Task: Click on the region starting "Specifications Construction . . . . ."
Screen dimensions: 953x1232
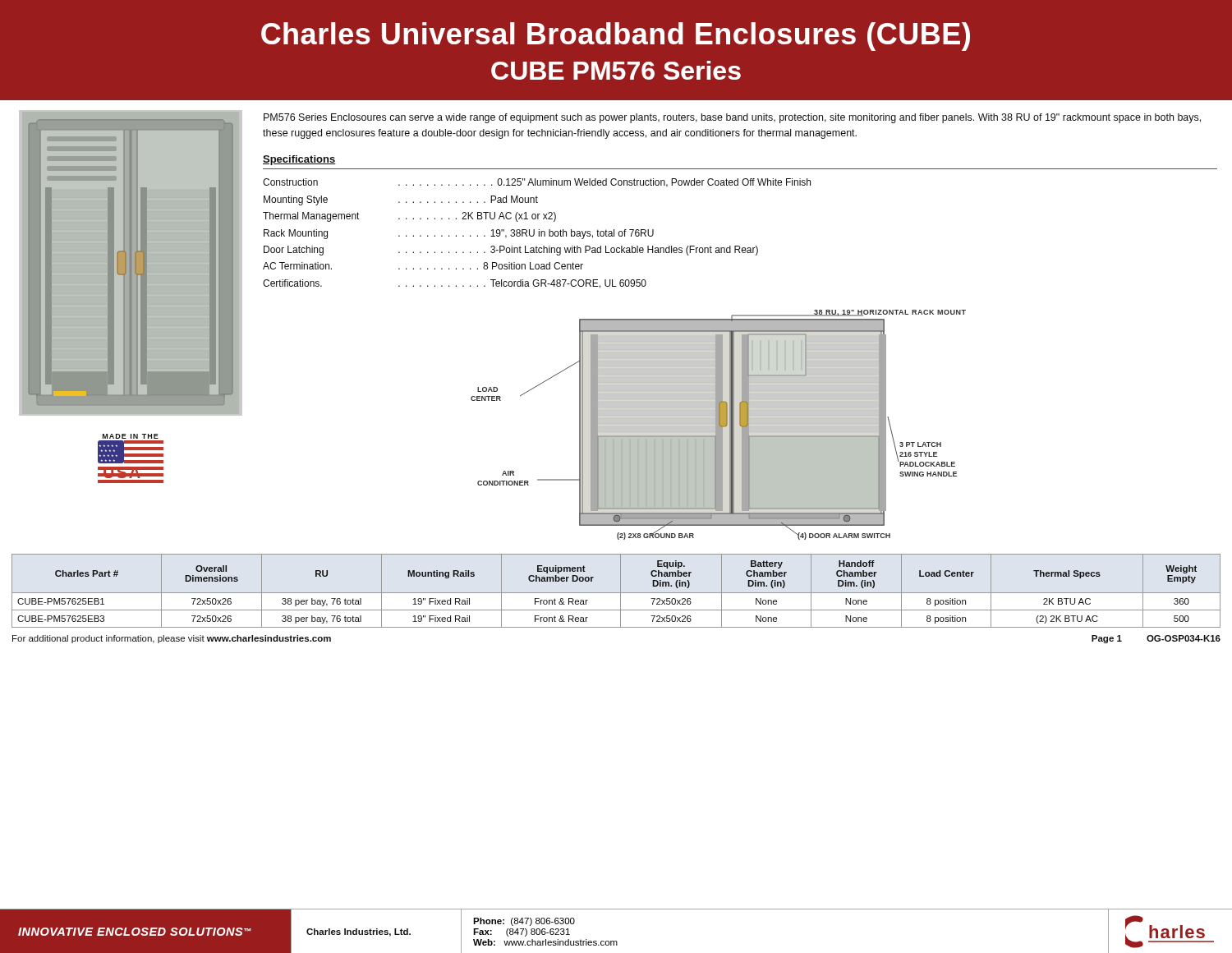Action: [299, 160]
